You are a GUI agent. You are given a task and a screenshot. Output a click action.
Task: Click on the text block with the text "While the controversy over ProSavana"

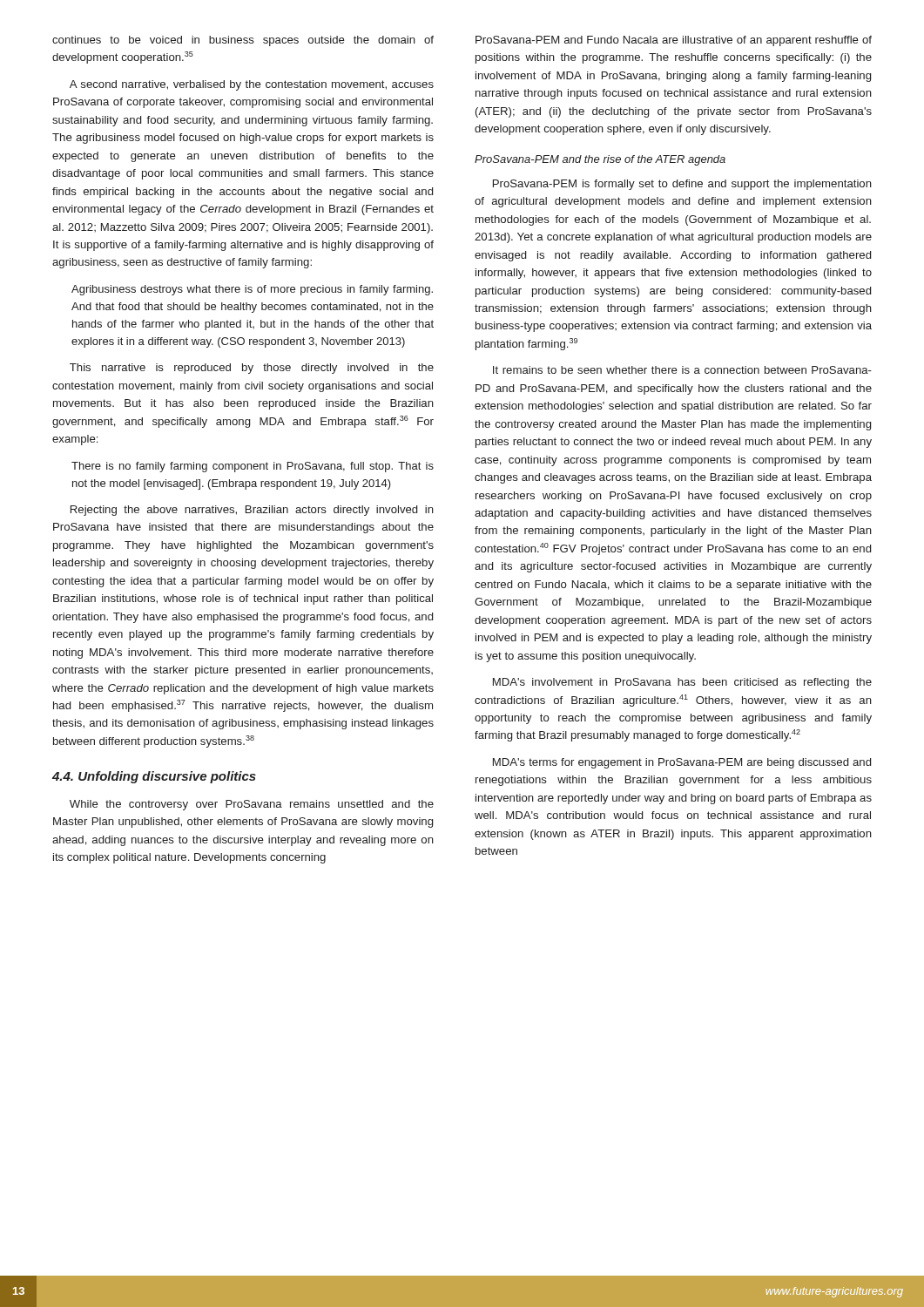[x=243, y=831]
